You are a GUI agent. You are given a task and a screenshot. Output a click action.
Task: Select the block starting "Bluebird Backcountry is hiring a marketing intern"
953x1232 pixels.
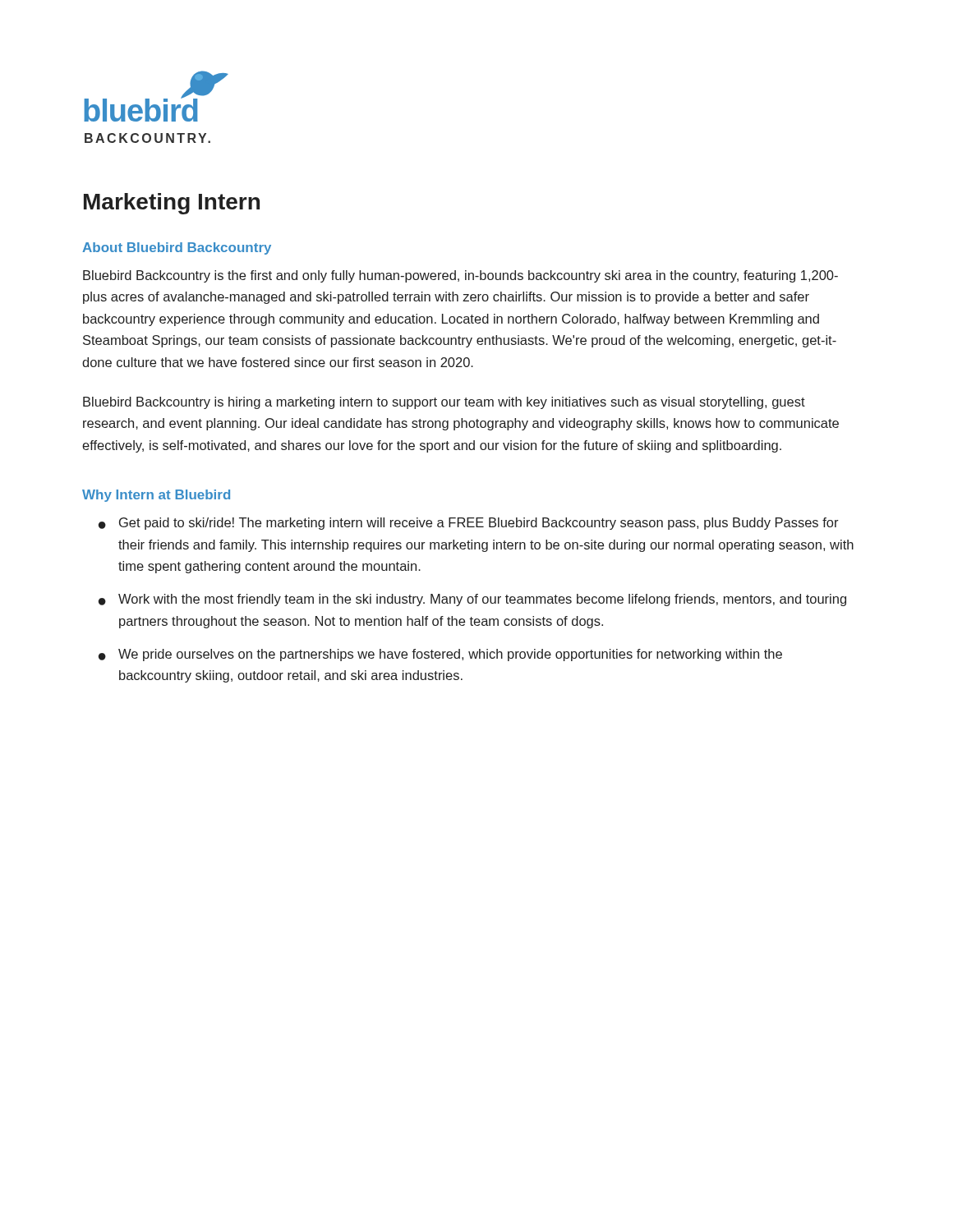click(461, 423)
